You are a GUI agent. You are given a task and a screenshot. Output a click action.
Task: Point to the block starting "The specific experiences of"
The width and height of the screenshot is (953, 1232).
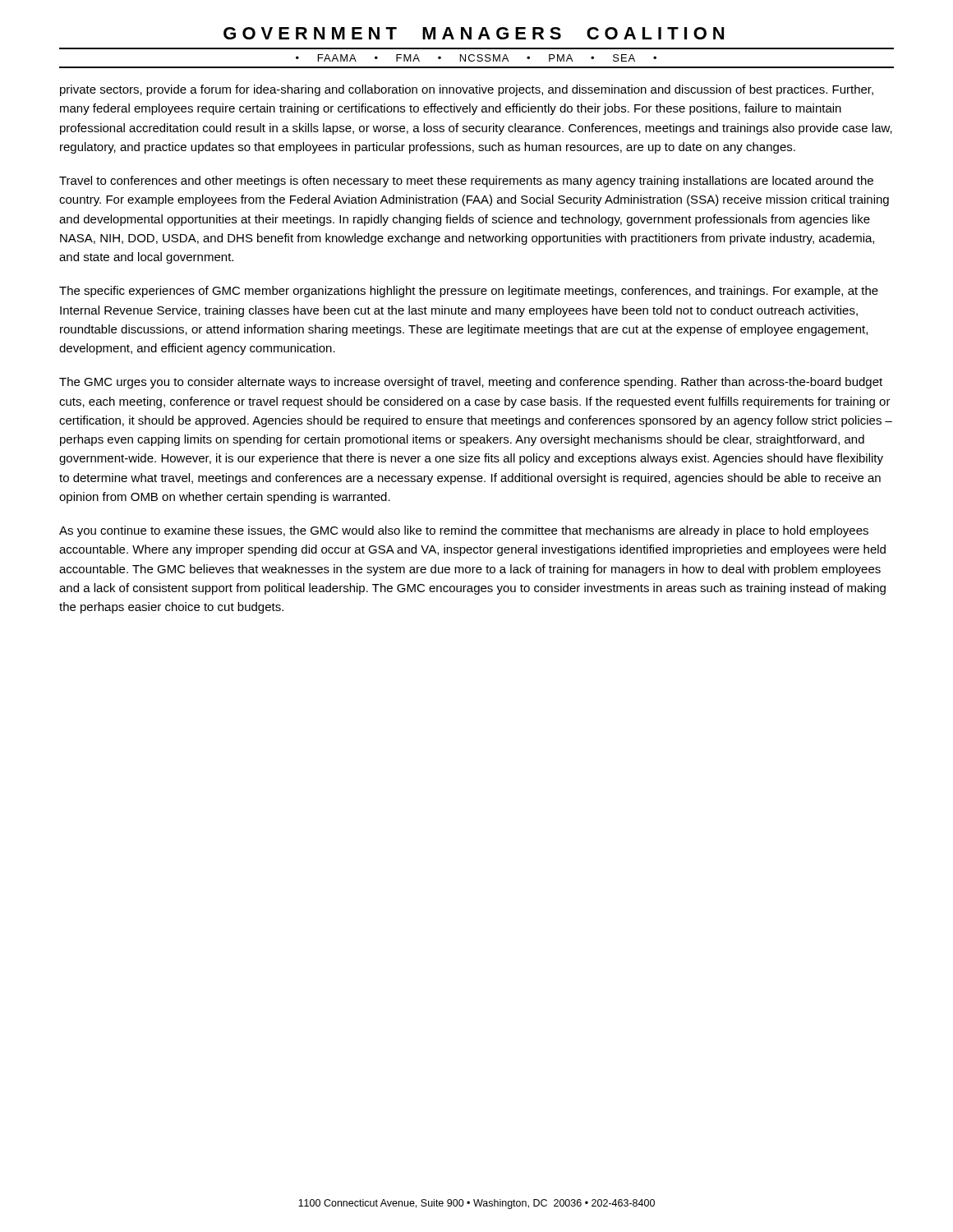pyautogui.click(x=469, y=319)
